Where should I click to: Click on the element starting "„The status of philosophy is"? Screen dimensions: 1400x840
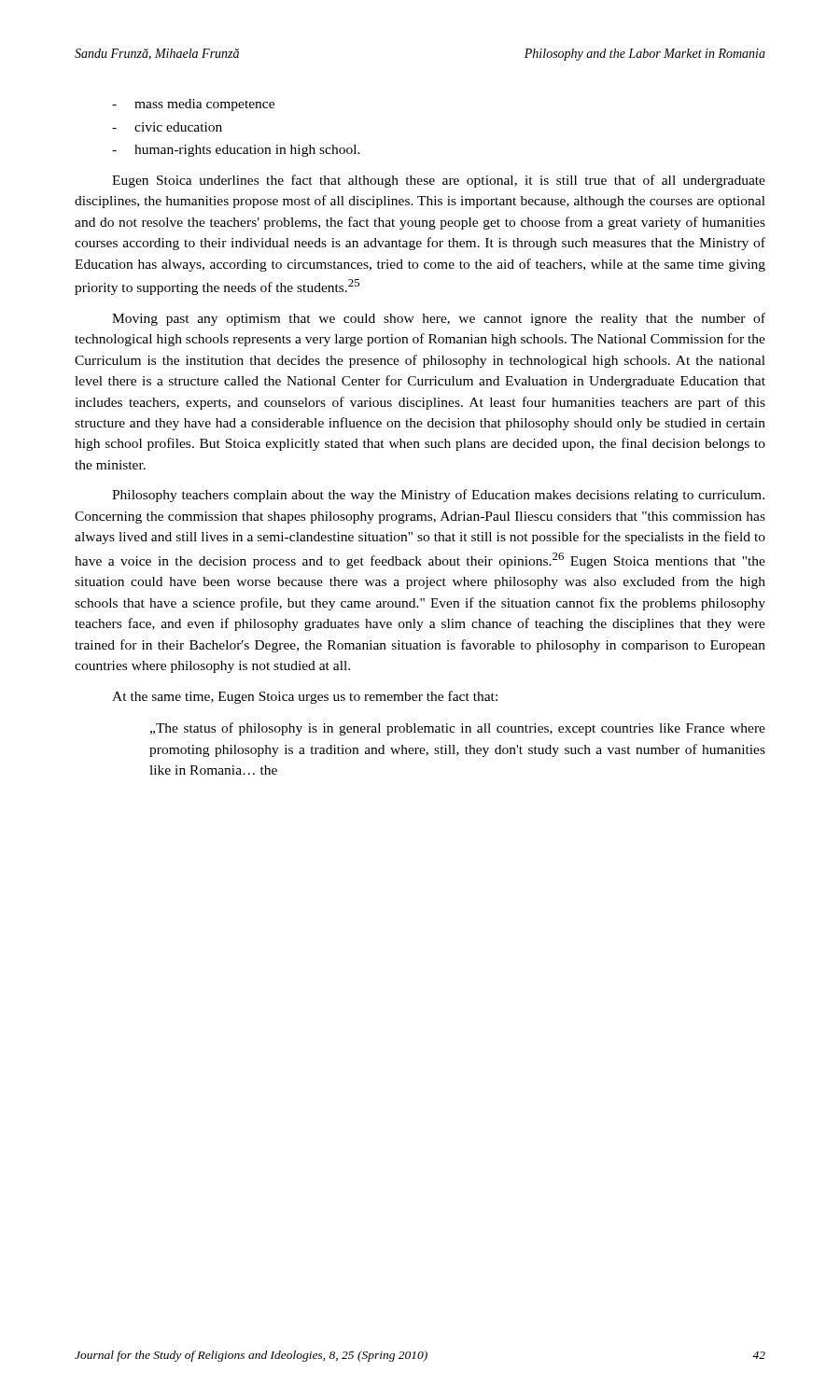click(x=457, y=749)
